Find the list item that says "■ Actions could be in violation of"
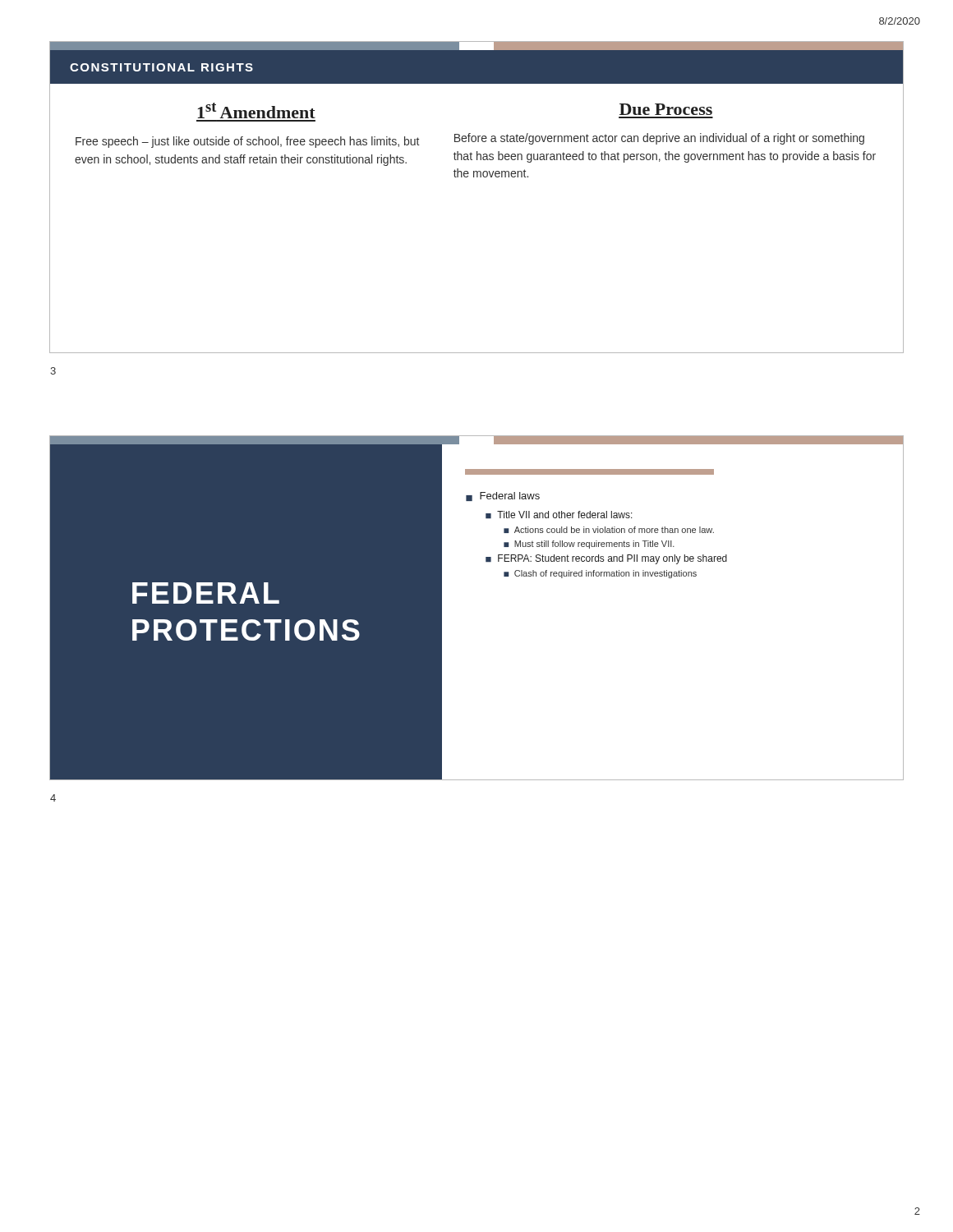Screen dimensions: 1232x953 point(609,531)
